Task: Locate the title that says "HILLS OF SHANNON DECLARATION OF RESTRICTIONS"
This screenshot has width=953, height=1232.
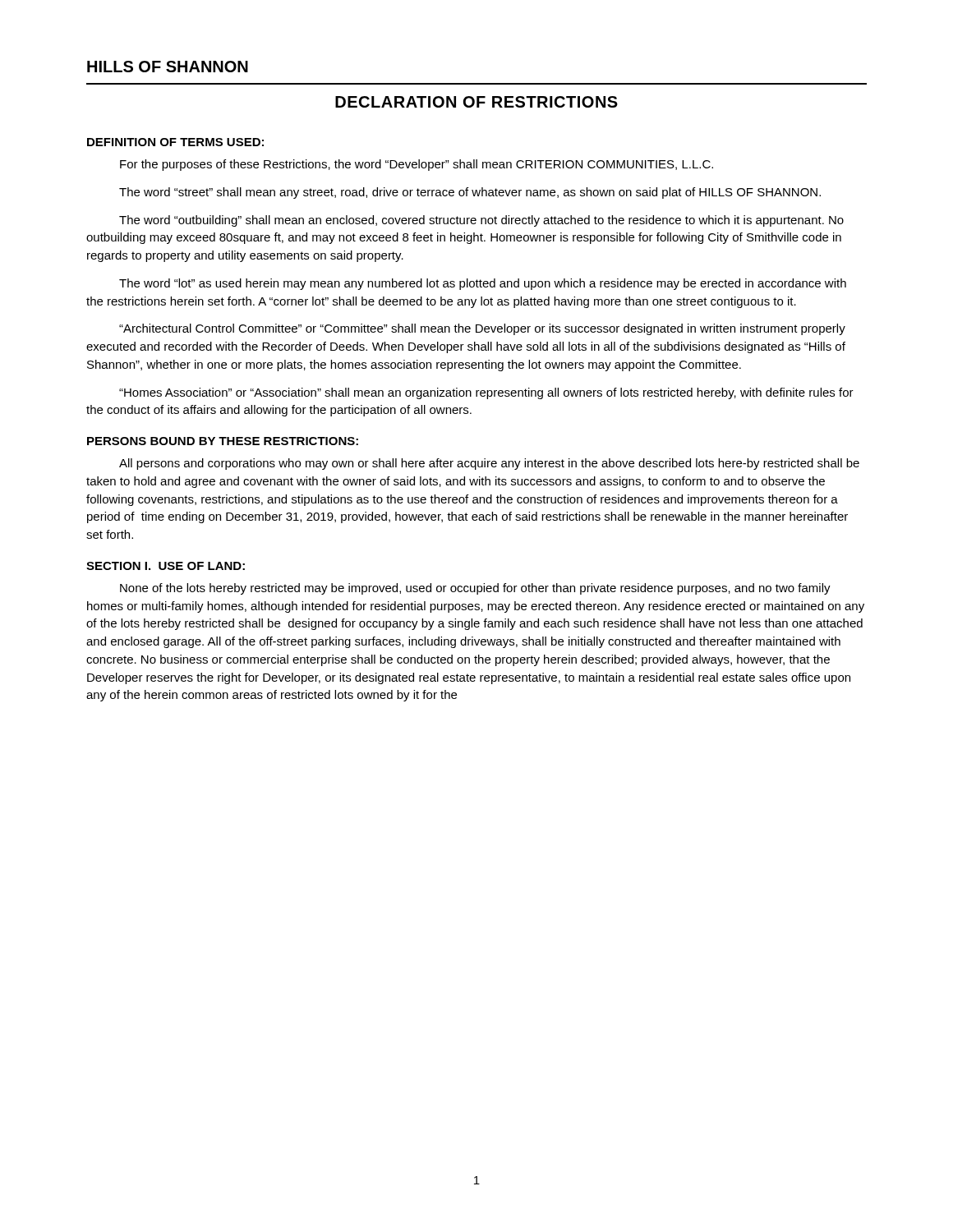Action: coord(476,85)
